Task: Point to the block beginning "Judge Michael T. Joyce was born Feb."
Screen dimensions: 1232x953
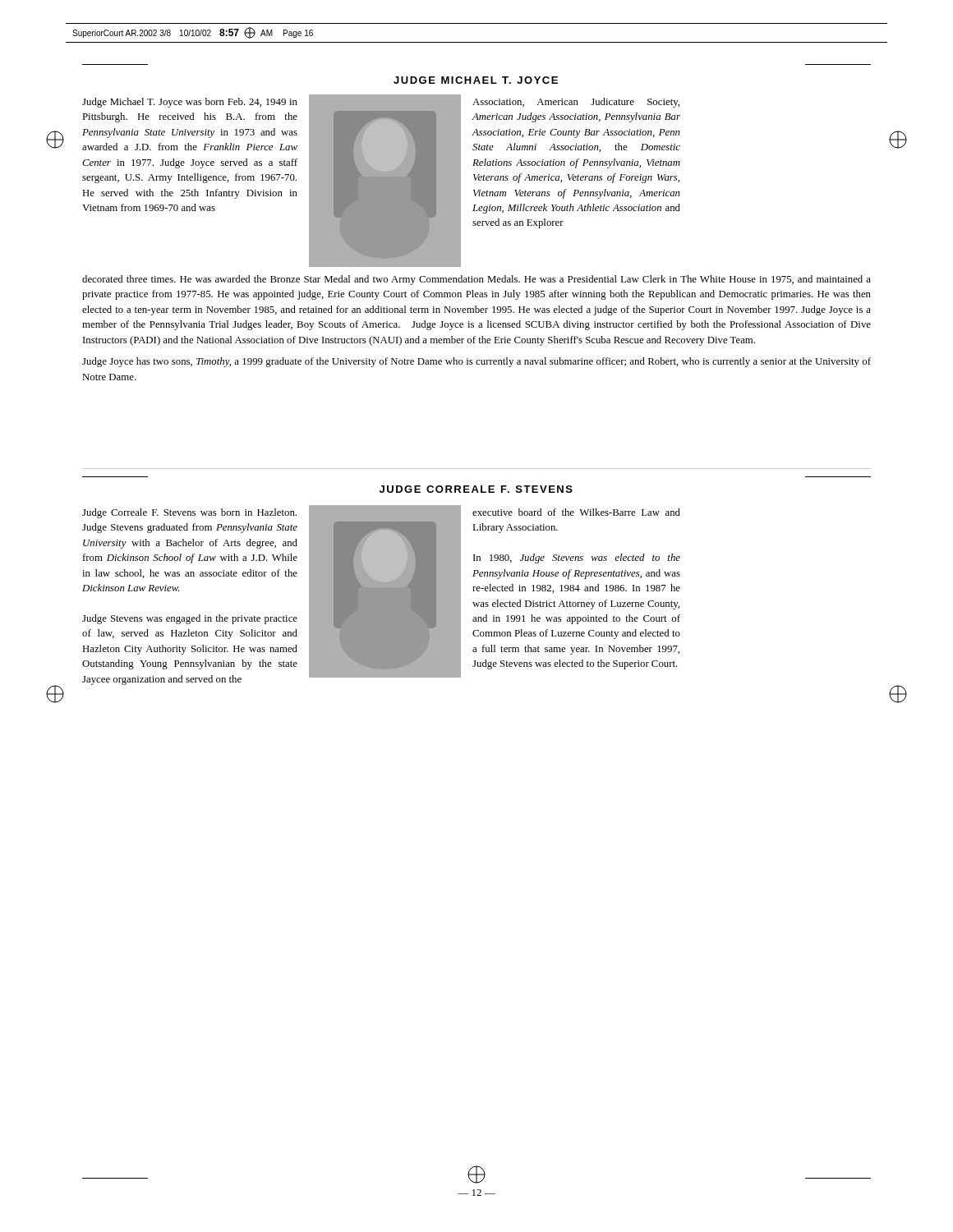Action: point(190,155)
